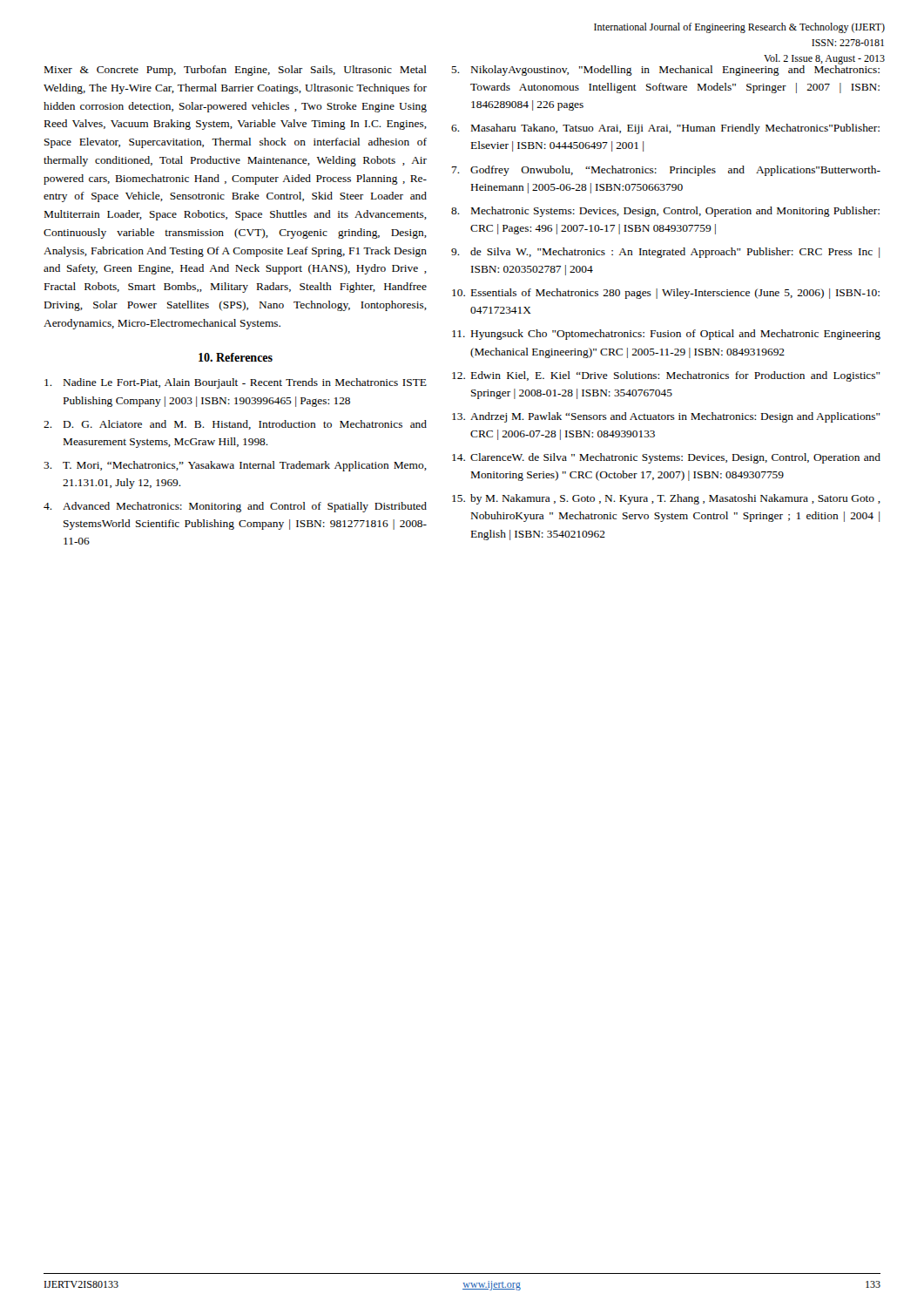Where is the passage that starts "Mixer & Concrete"?
The height and width of the screenshot is (1307, 924).
[x=235, y=196]
